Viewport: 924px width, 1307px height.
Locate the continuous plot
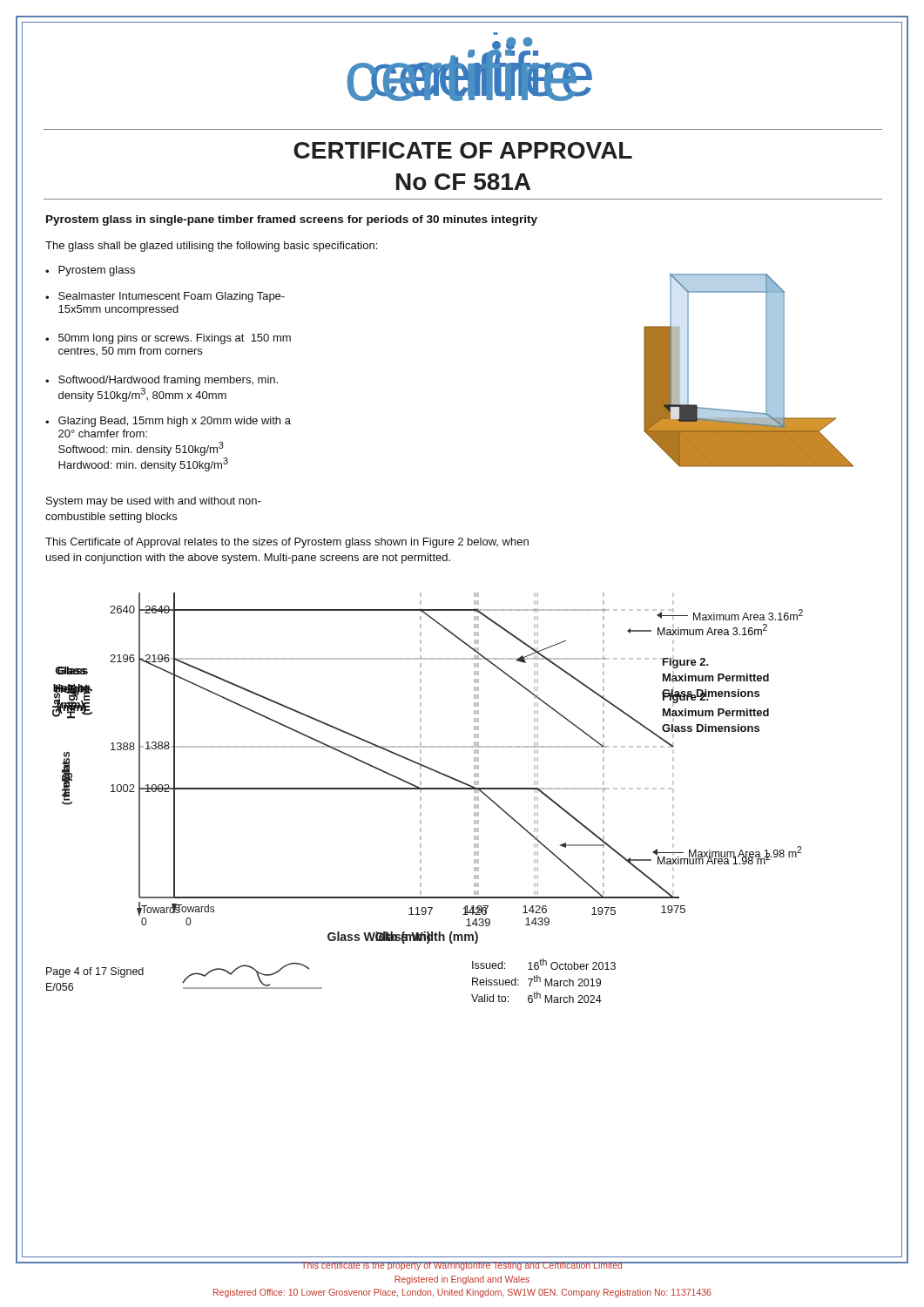[409, 762]
